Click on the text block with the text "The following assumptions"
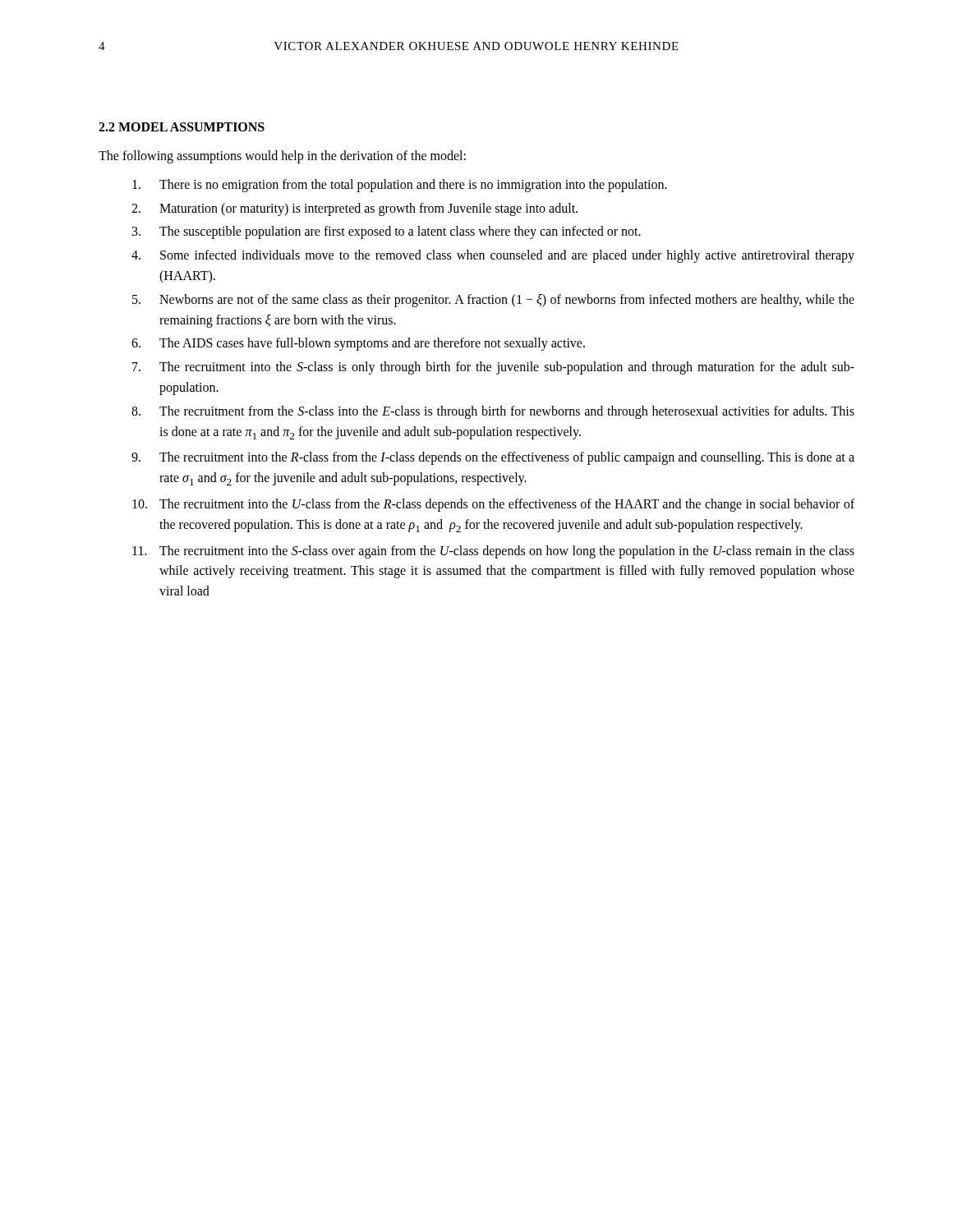Viewport: 953px width, 1232px height. [283, 156]
